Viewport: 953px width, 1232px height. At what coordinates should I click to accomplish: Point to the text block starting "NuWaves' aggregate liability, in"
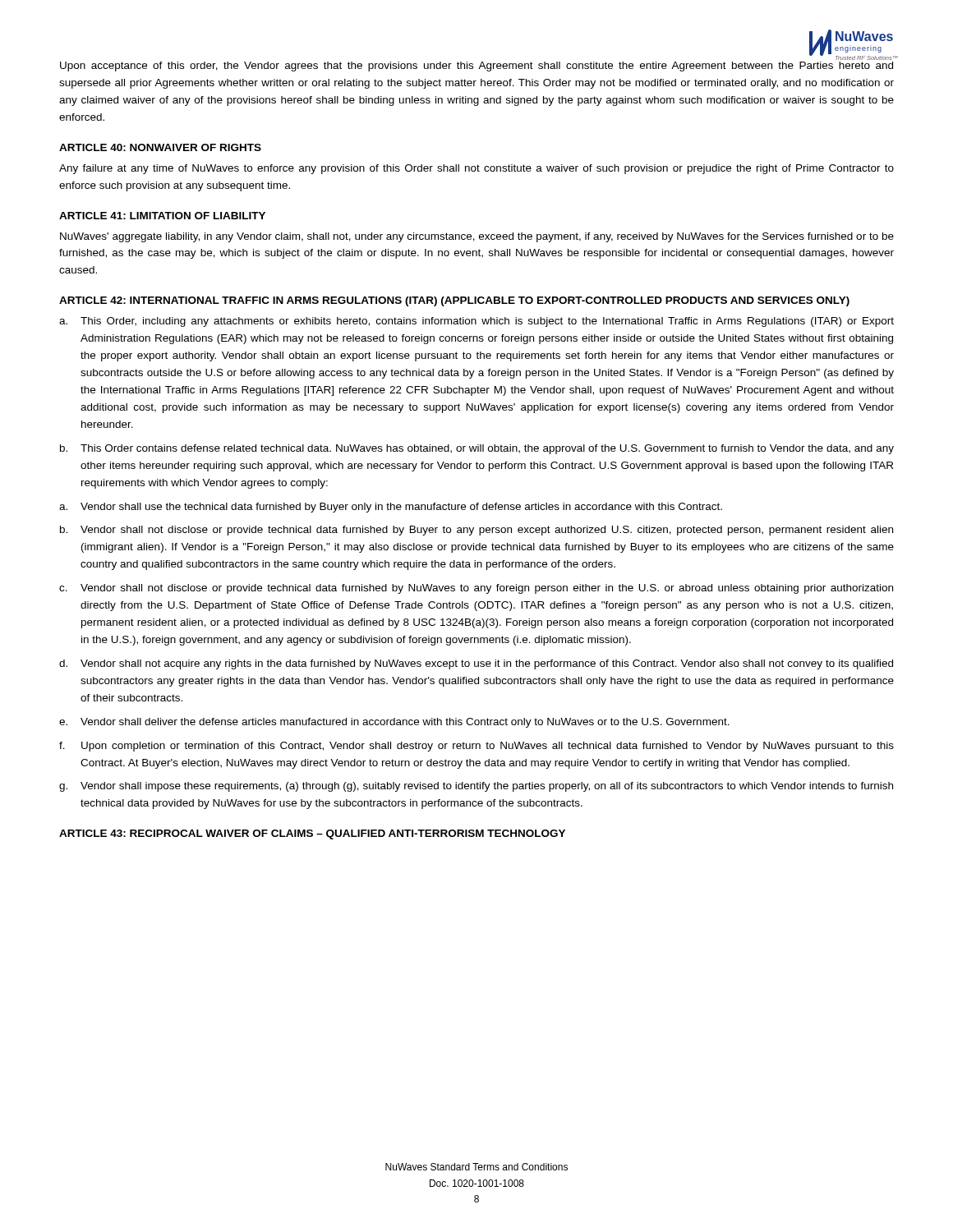click(x=476, y=253)
